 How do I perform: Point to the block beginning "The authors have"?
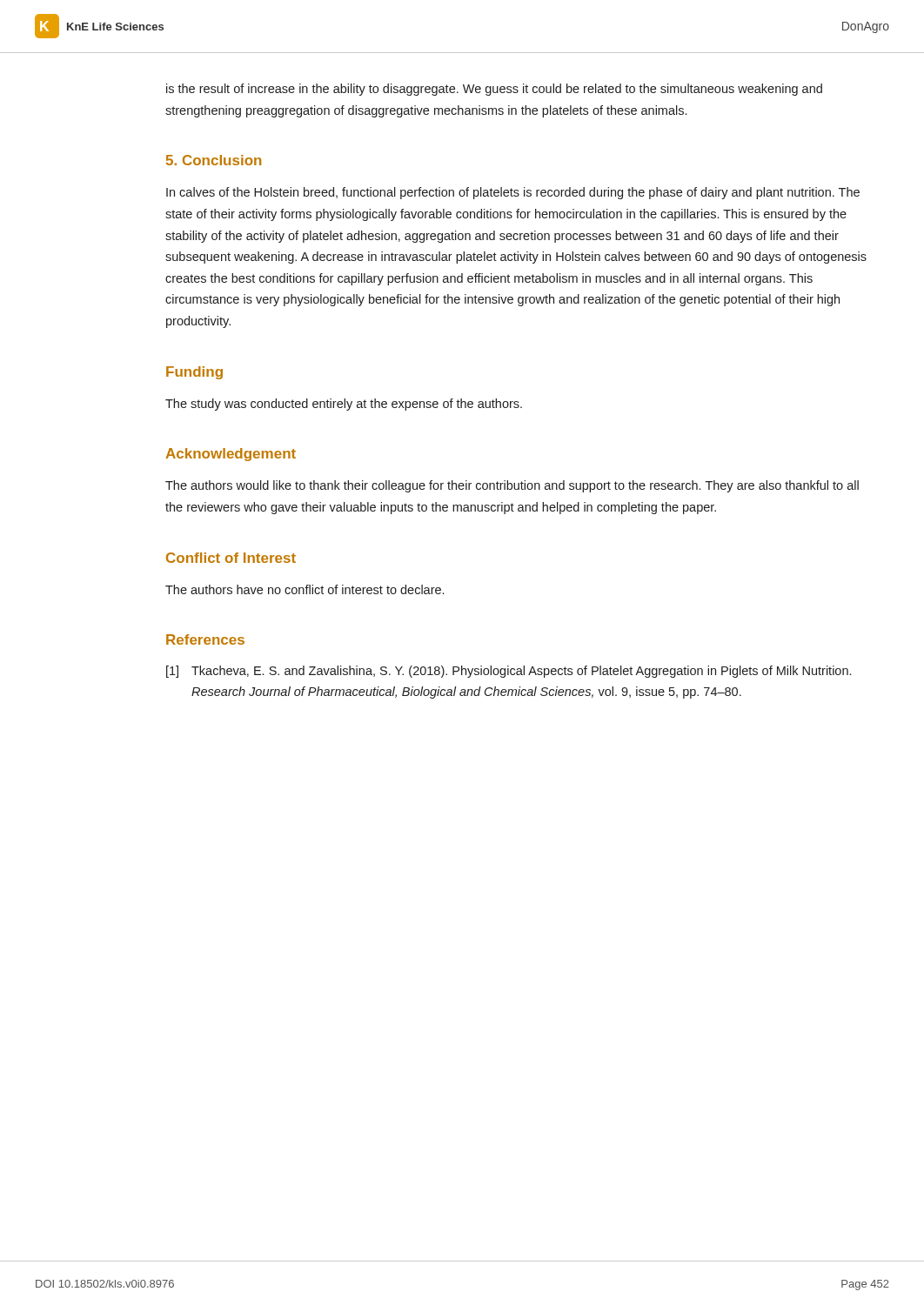[305, 590]
